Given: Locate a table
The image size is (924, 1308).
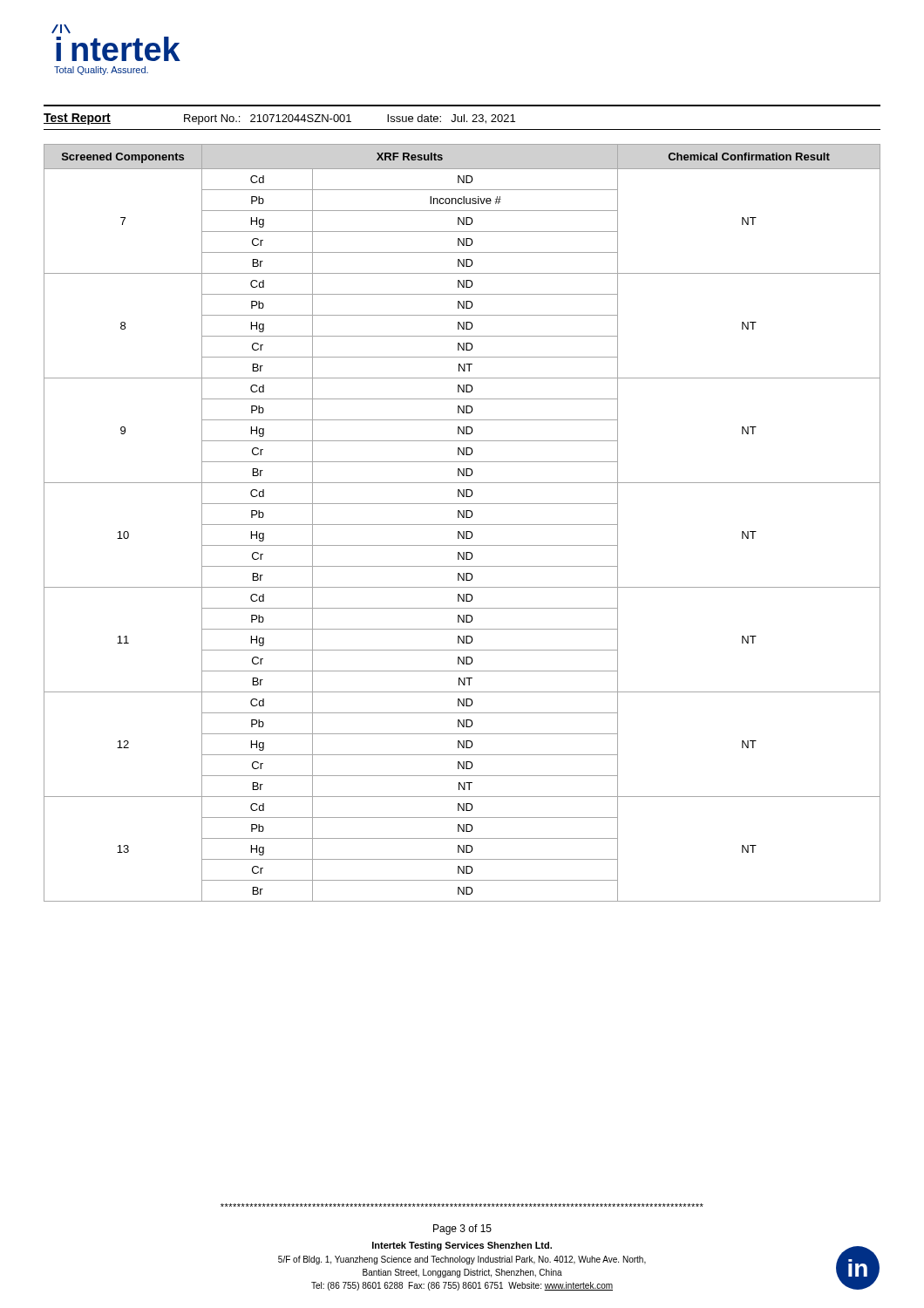Looking at the screenshot, I should pyautogui.click(x=462, y=523).
